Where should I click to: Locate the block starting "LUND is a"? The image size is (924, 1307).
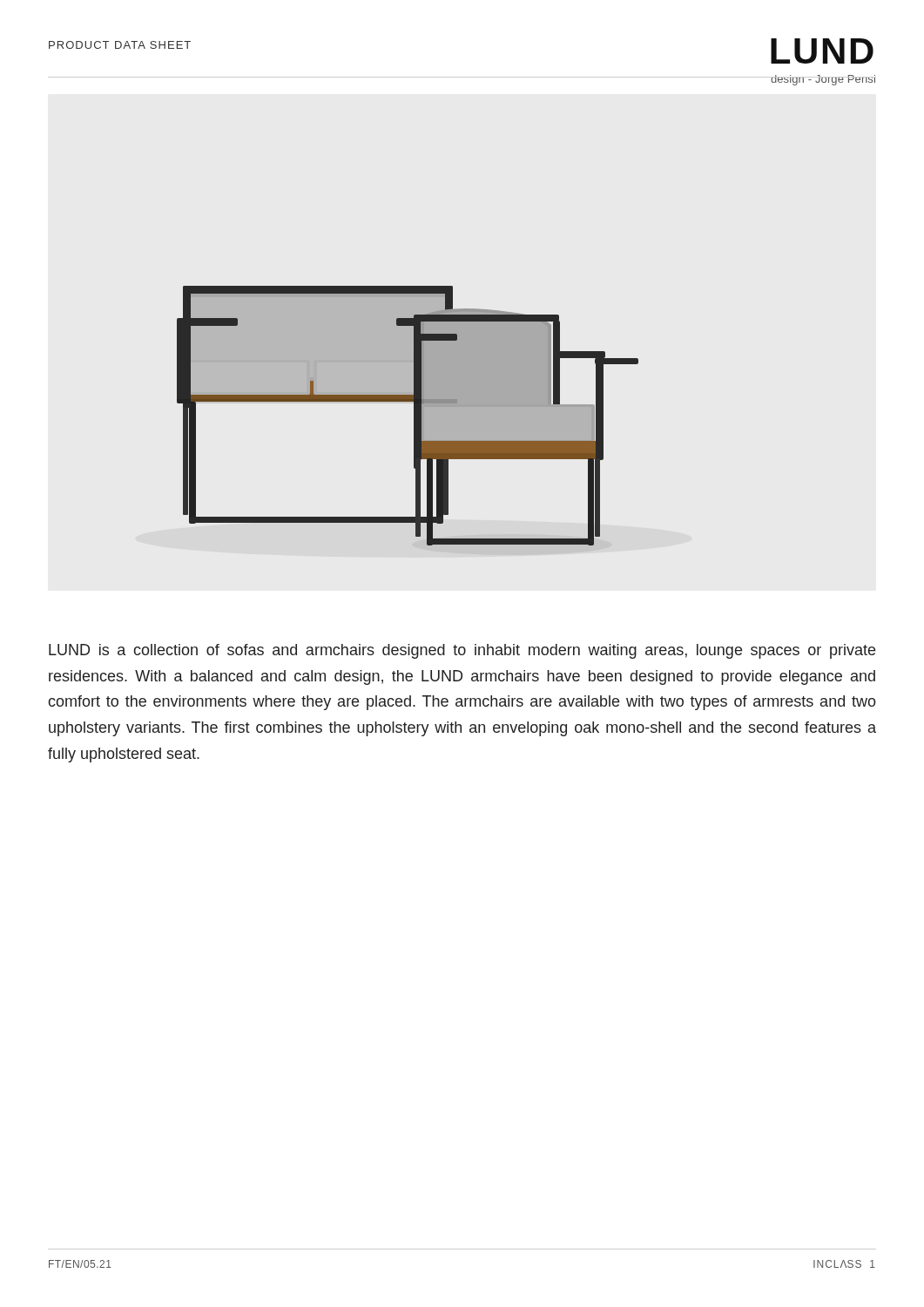(x=462, y=703)
